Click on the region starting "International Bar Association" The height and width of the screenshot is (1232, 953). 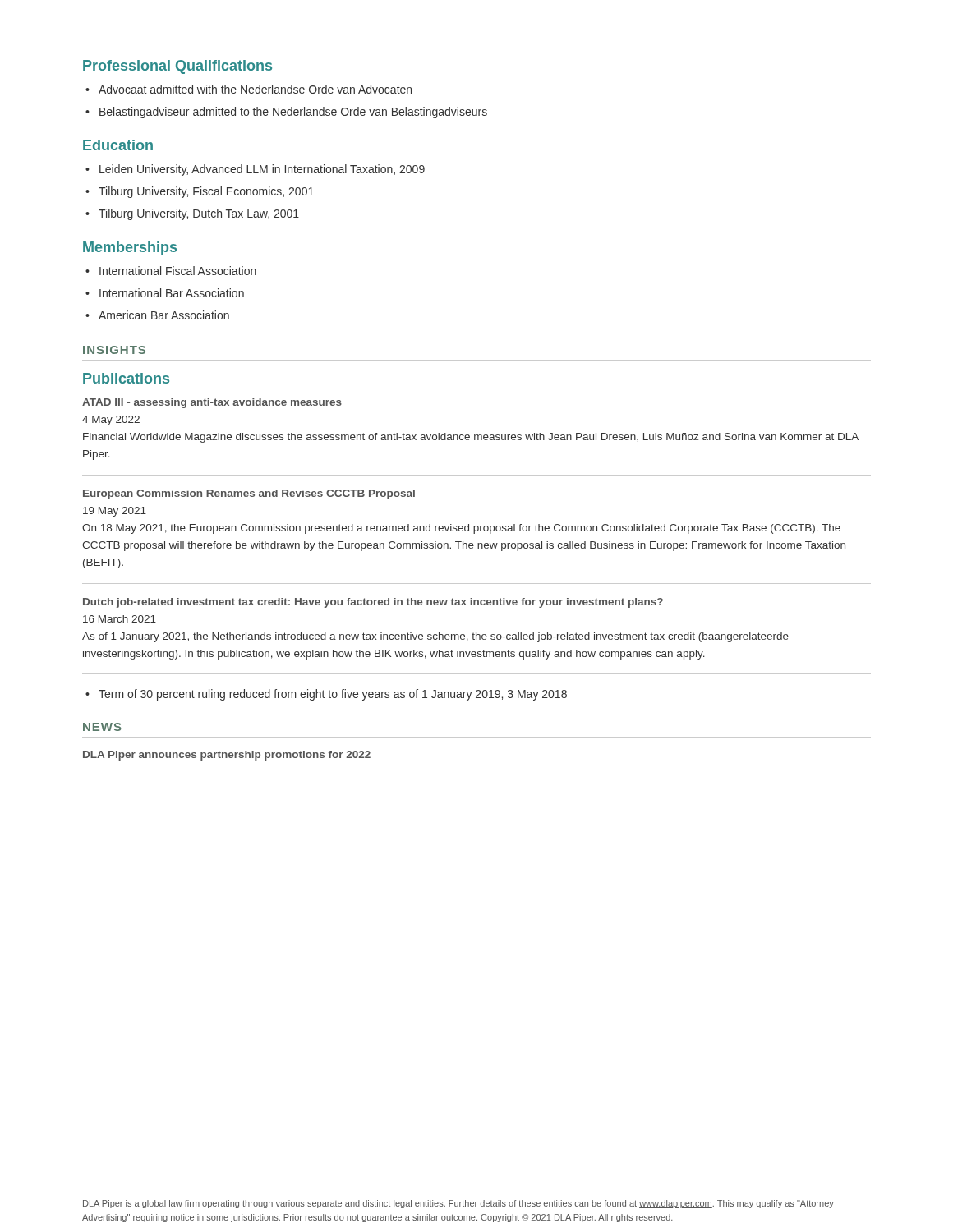pyautogui.click(x=171, y=293)
